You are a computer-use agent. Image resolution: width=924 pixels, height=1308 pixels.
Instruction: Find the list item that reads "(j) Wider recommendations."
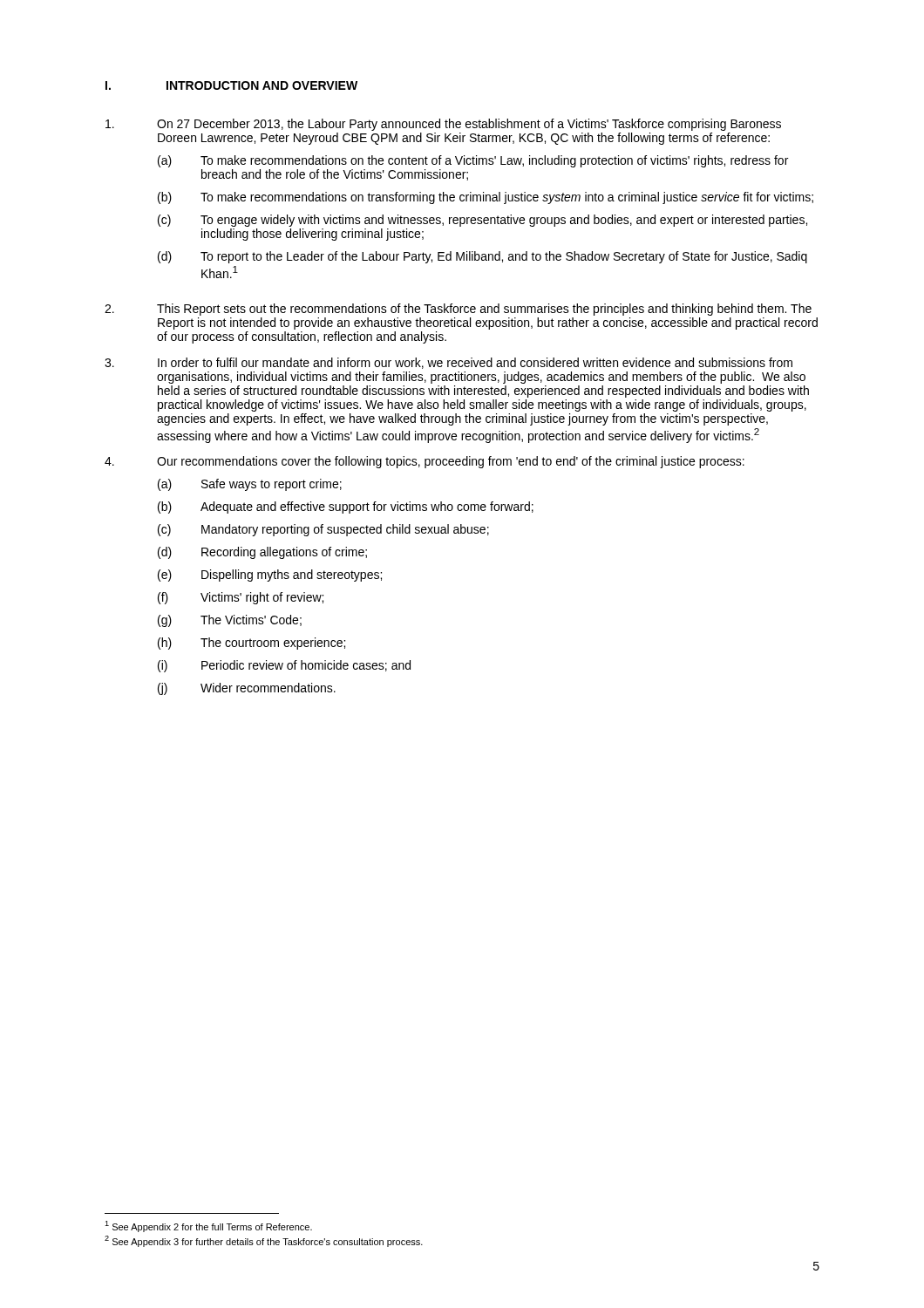[x=247, y=689]
